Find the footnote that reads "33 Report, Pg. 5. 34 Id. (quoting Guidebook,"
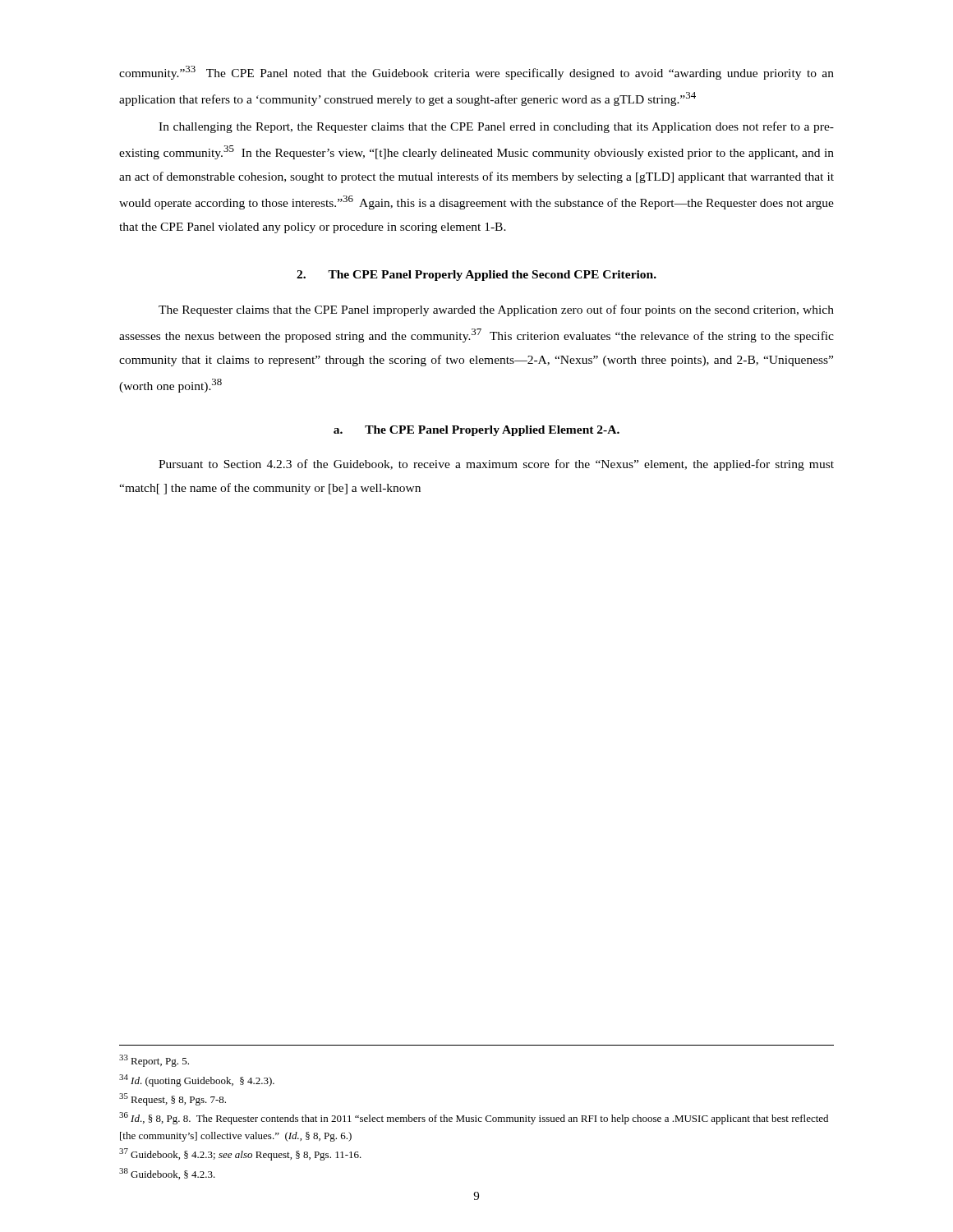This screenshot has width=953, height=1232. pyautogui.click(x=476, y=1117)
